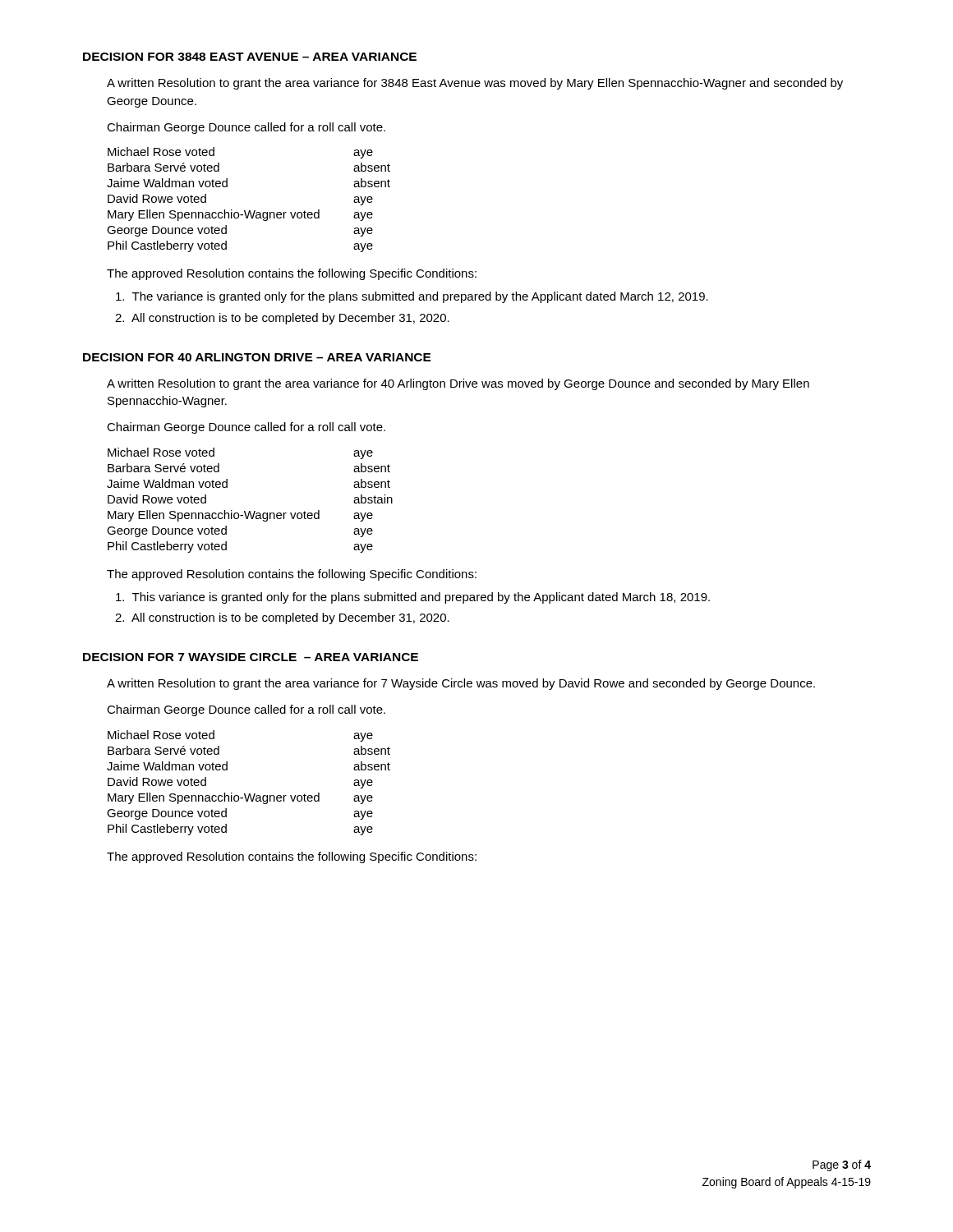This screenshot has height=1232, width=953.
Task: Select the text starting "DECISION FOR 3848 EAST"
Action: pyautogui.click(x=250, y=56)
